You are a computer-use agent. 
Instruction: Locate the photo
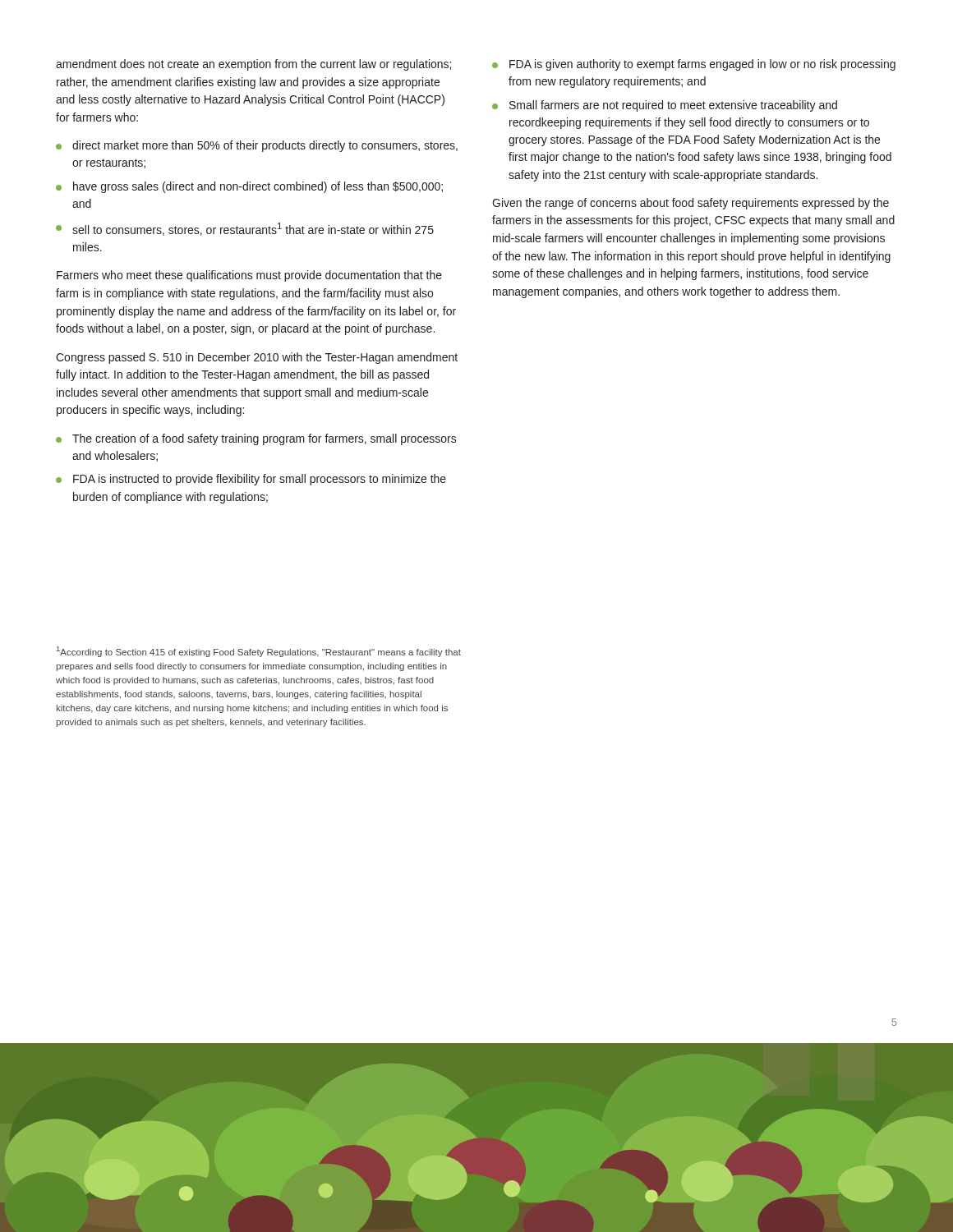(476, 1138)
